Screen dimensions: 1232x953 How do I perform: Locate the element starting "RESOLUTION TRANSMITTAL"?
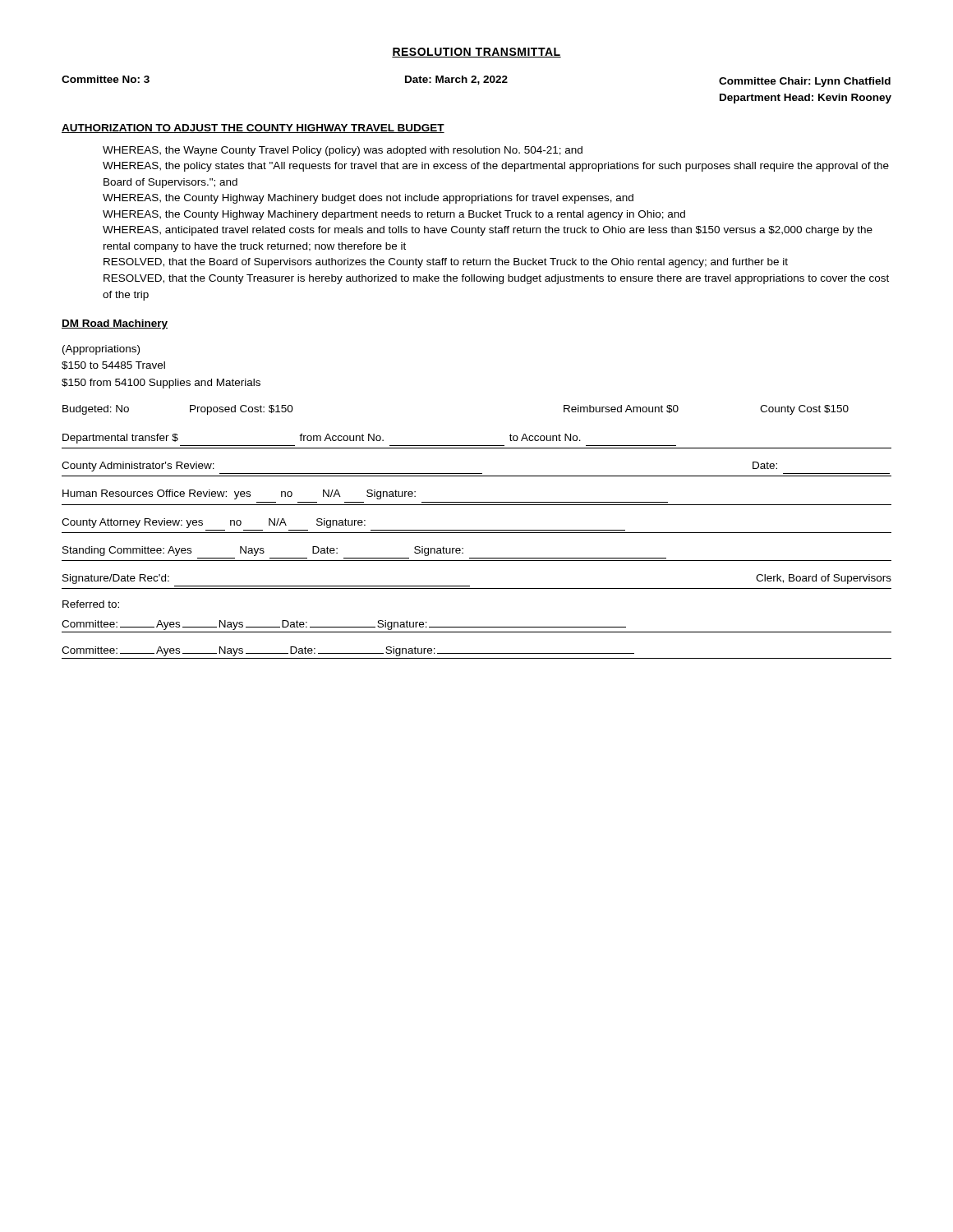click(x=476, y=52)
